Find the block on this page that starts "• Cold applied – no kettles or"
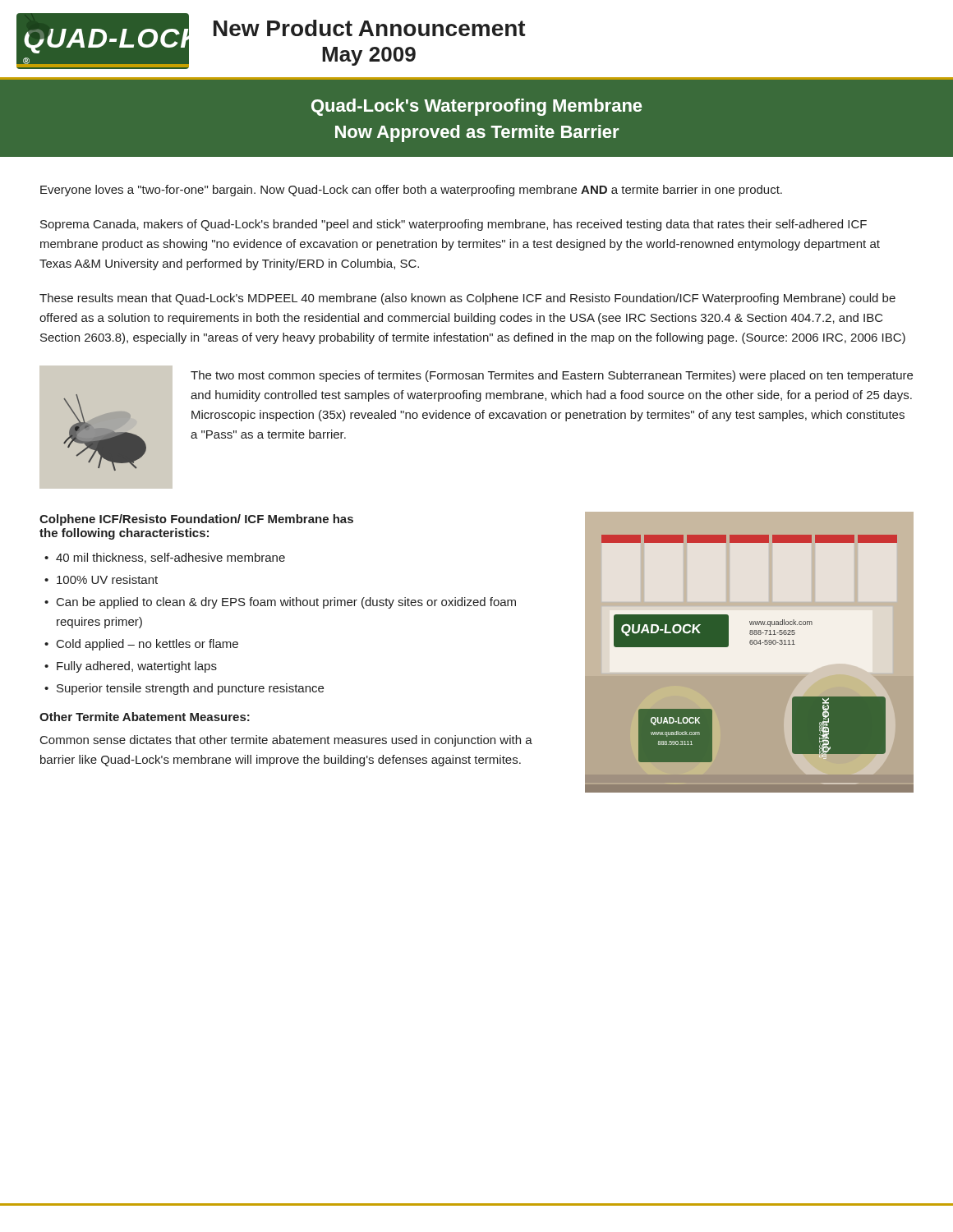 (142, 644)
